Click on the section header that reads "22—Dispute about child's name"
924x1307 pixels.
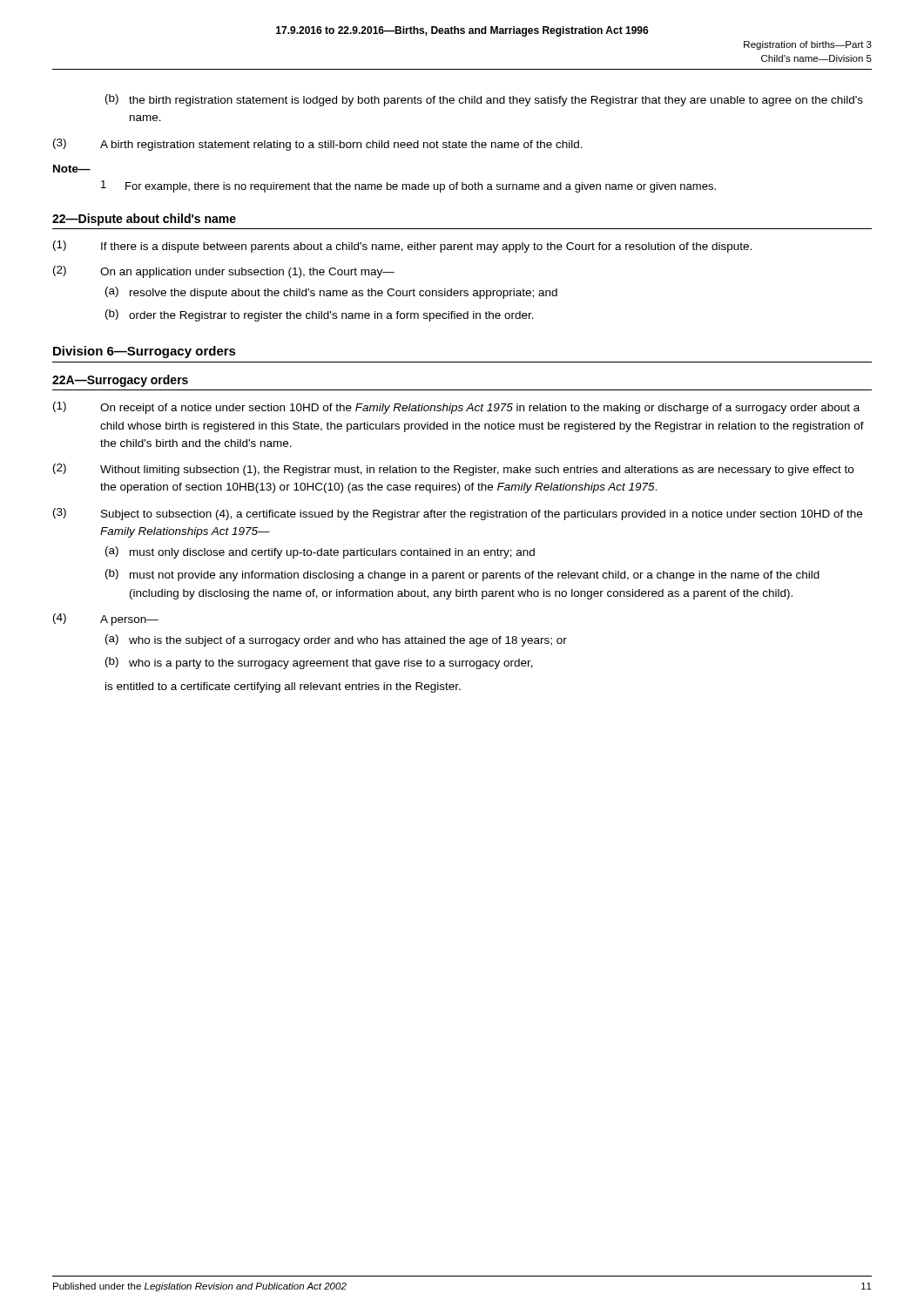144,219
